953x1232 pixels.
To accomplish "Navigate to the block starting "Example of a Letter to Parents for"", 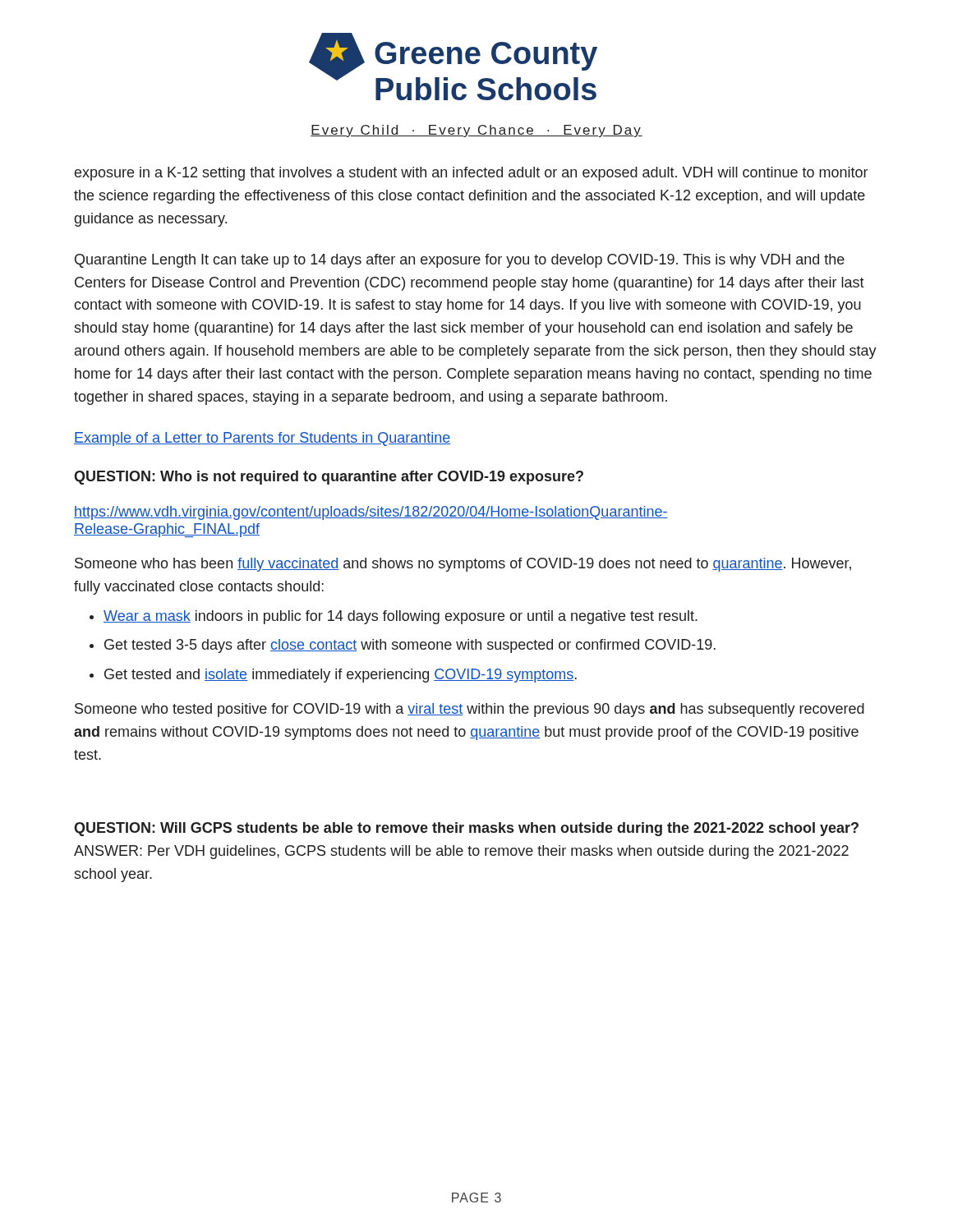I will coord(262,438).
